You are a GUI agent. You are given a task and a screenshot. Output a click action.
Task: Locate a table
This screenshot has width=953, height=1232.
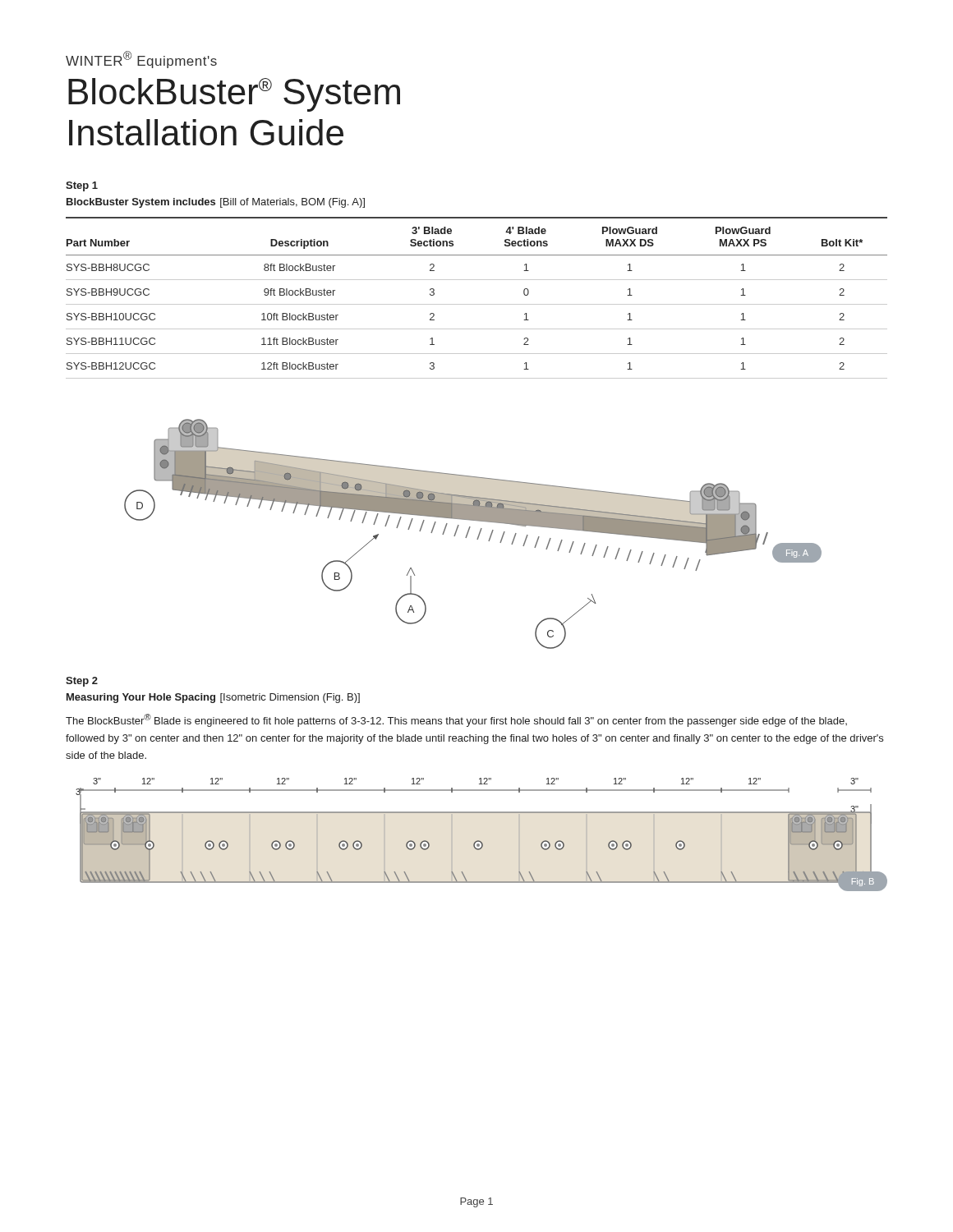476,298
